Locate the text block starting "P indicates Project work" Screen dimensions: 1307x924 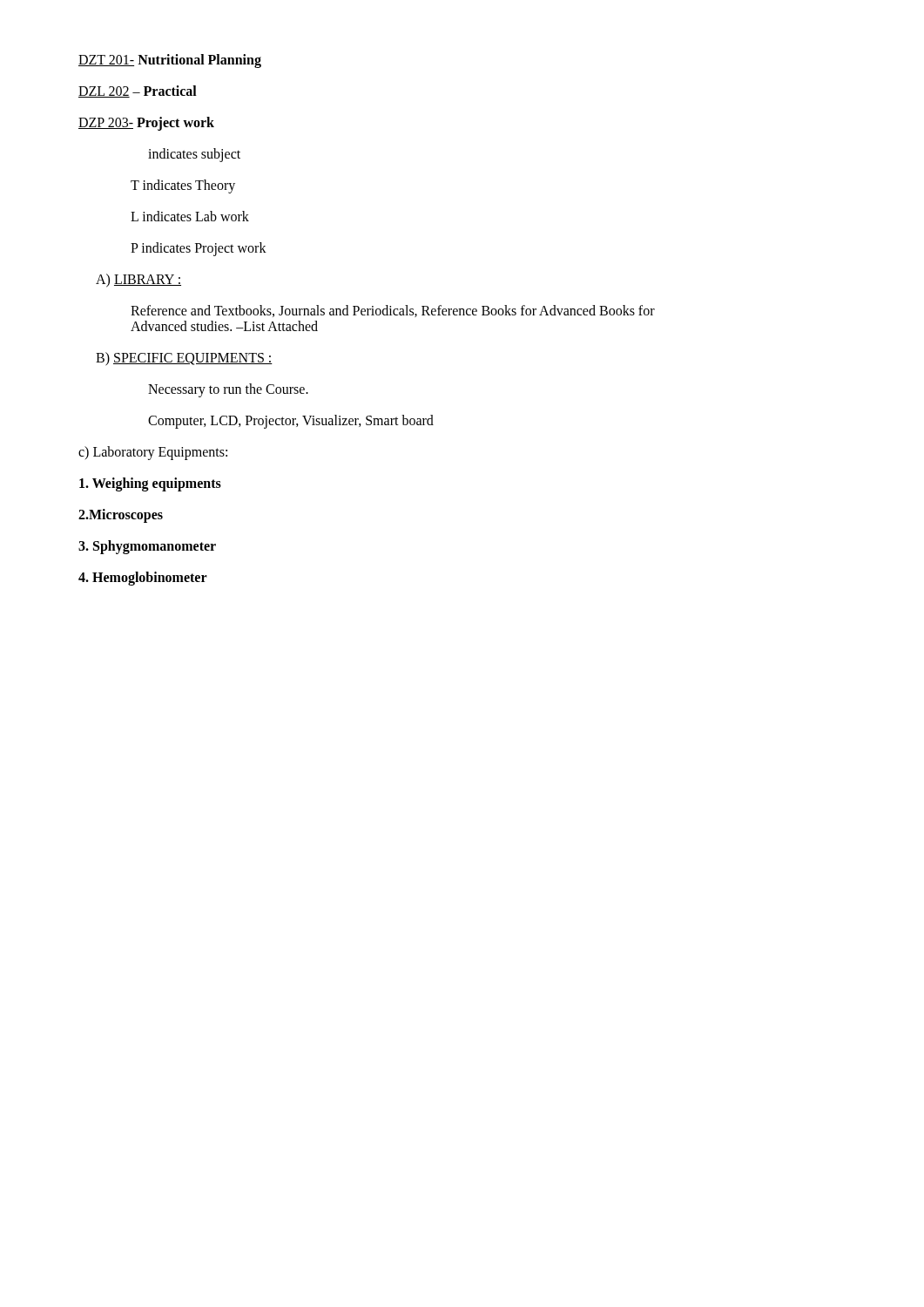click(x=198, y=248)
